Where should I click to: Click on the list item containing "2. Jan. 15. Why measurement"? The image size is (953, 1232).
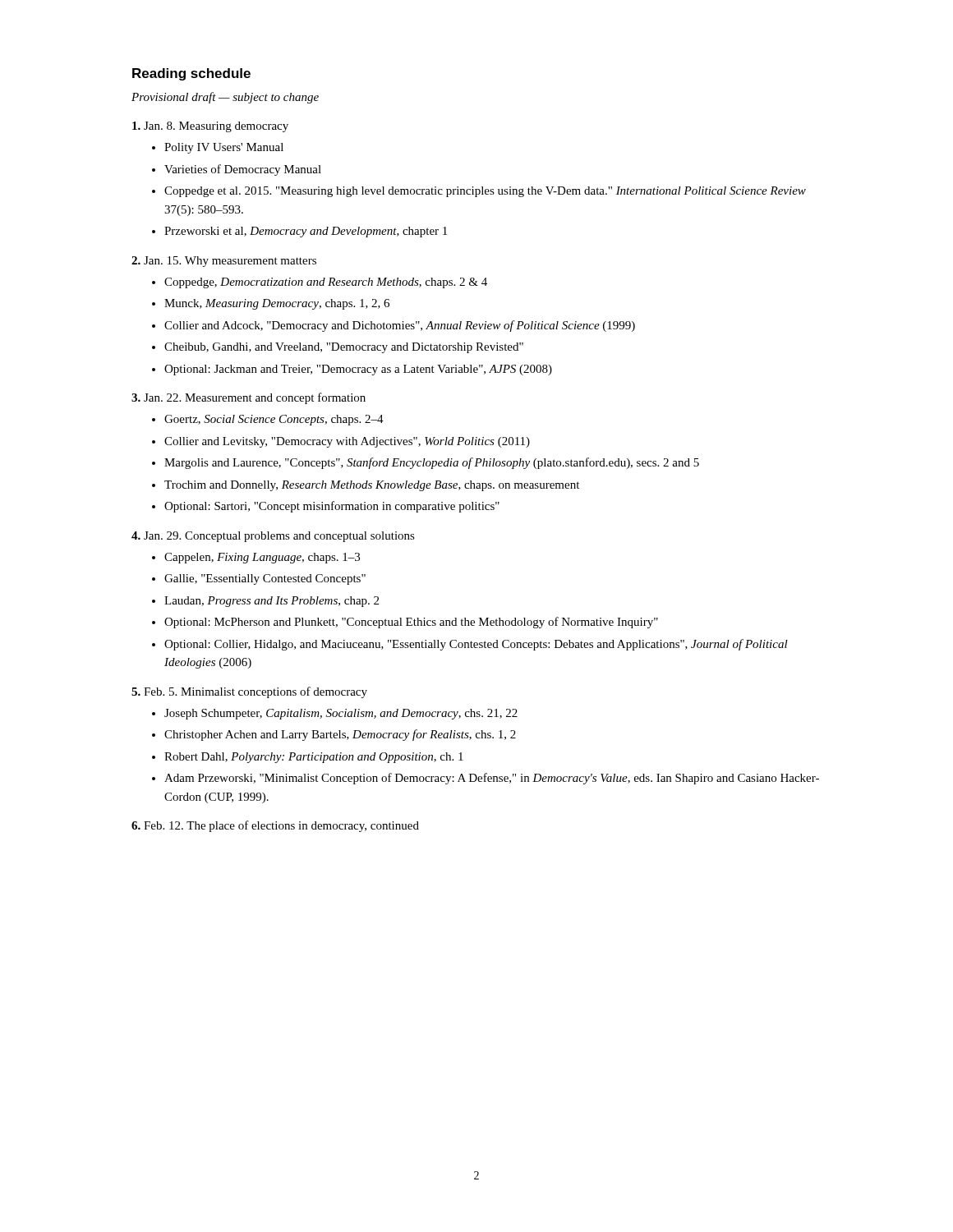click(224, 260)
